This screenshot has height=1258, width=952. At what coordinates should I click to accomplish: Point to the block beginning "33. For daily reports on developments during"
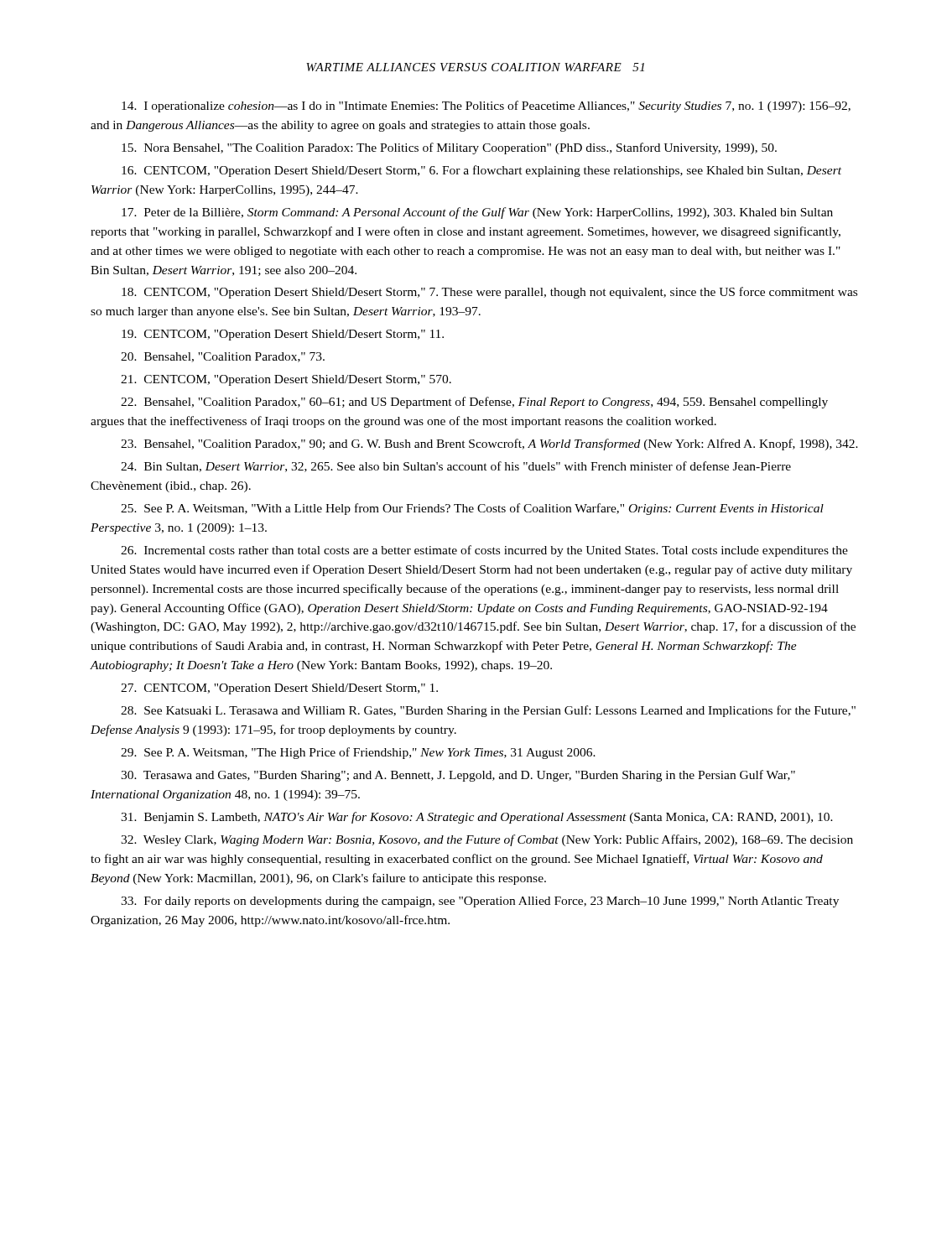[x=465, y=910]
